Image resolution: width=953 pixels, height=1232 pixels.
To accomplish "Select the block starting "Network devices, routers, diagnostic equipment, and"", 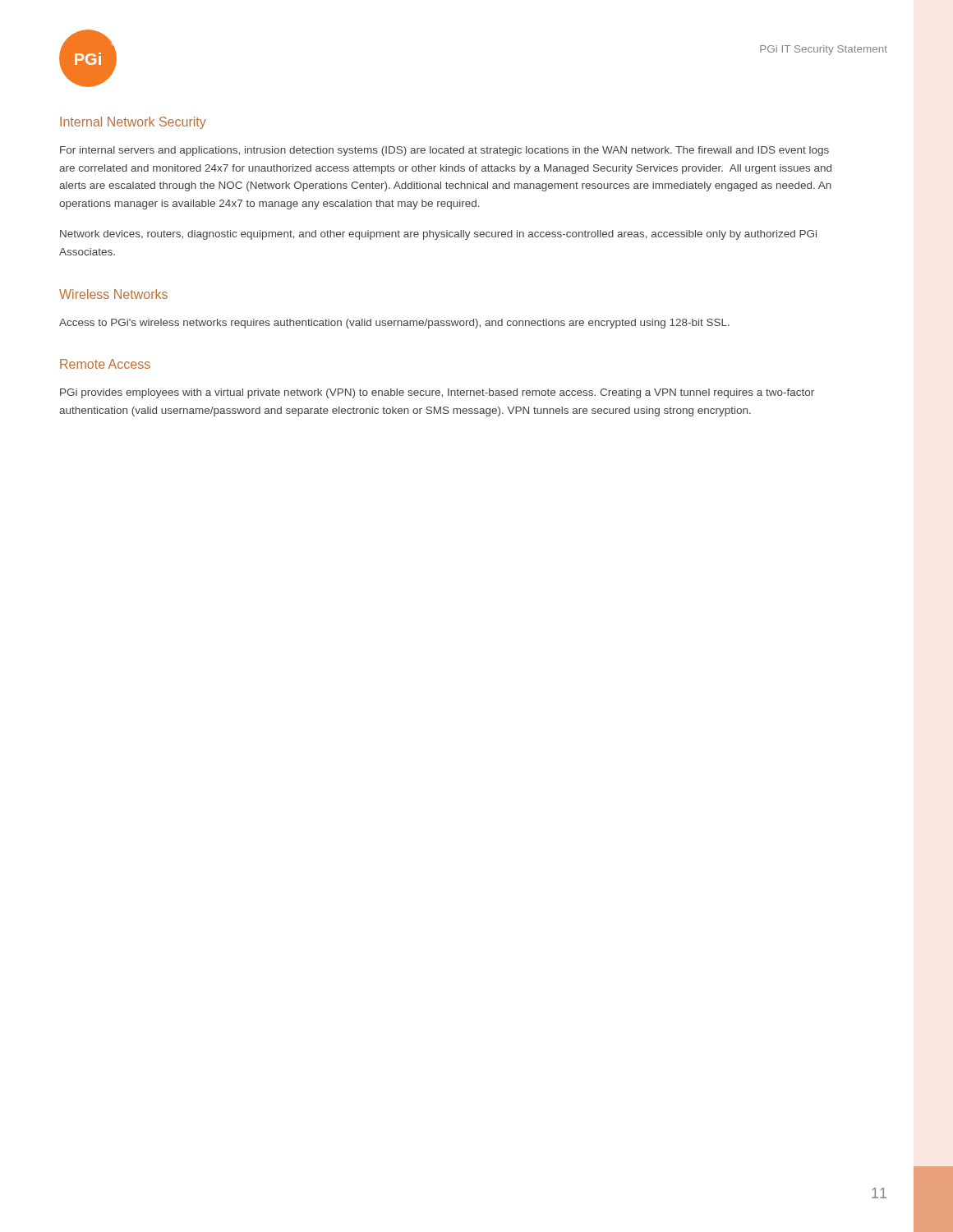I will 438,243.
